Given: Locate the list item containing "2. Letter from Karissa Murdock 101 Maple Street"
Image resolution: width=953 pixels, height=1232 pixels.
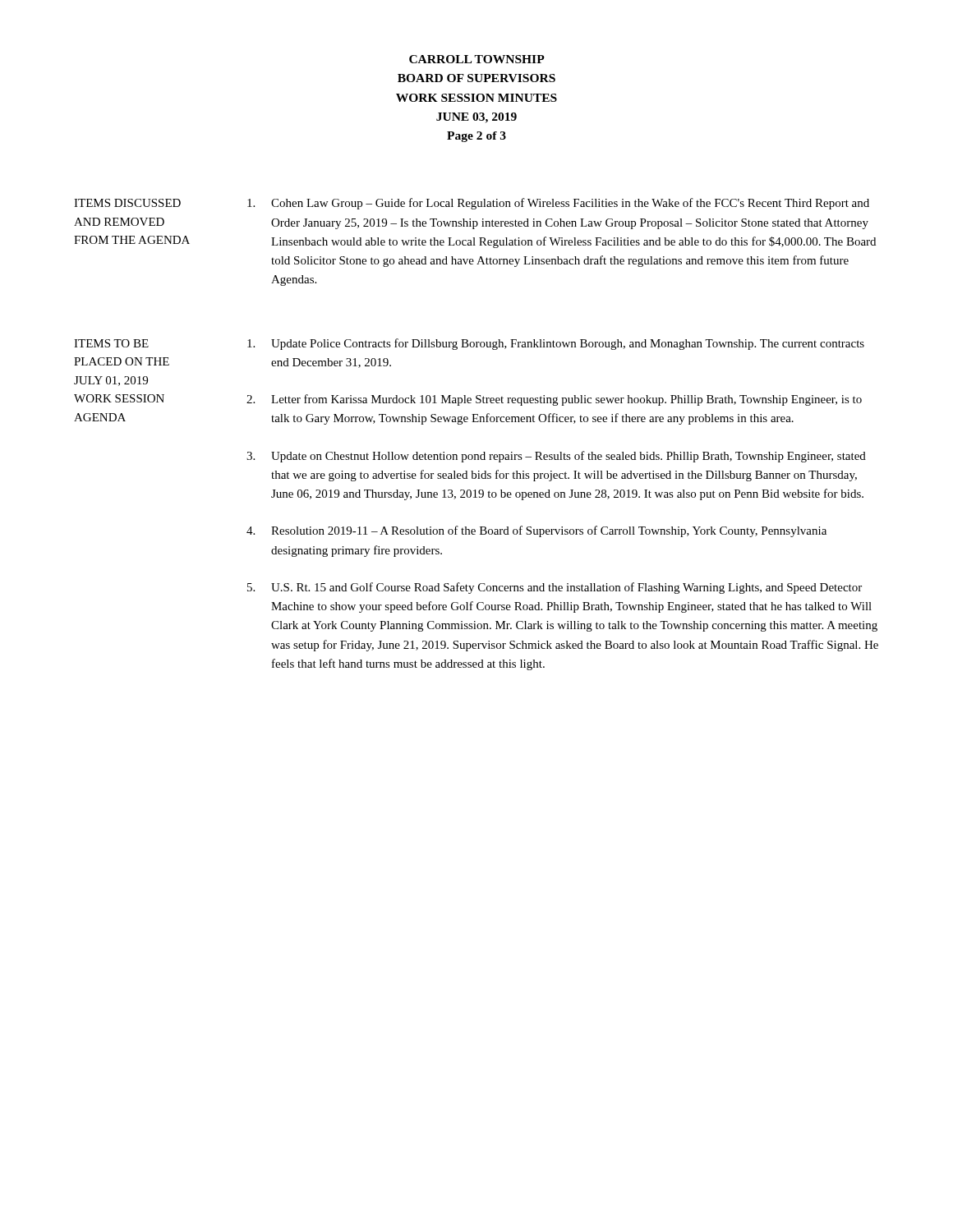Looking at the screenshot, I should [x=563, y=409].
